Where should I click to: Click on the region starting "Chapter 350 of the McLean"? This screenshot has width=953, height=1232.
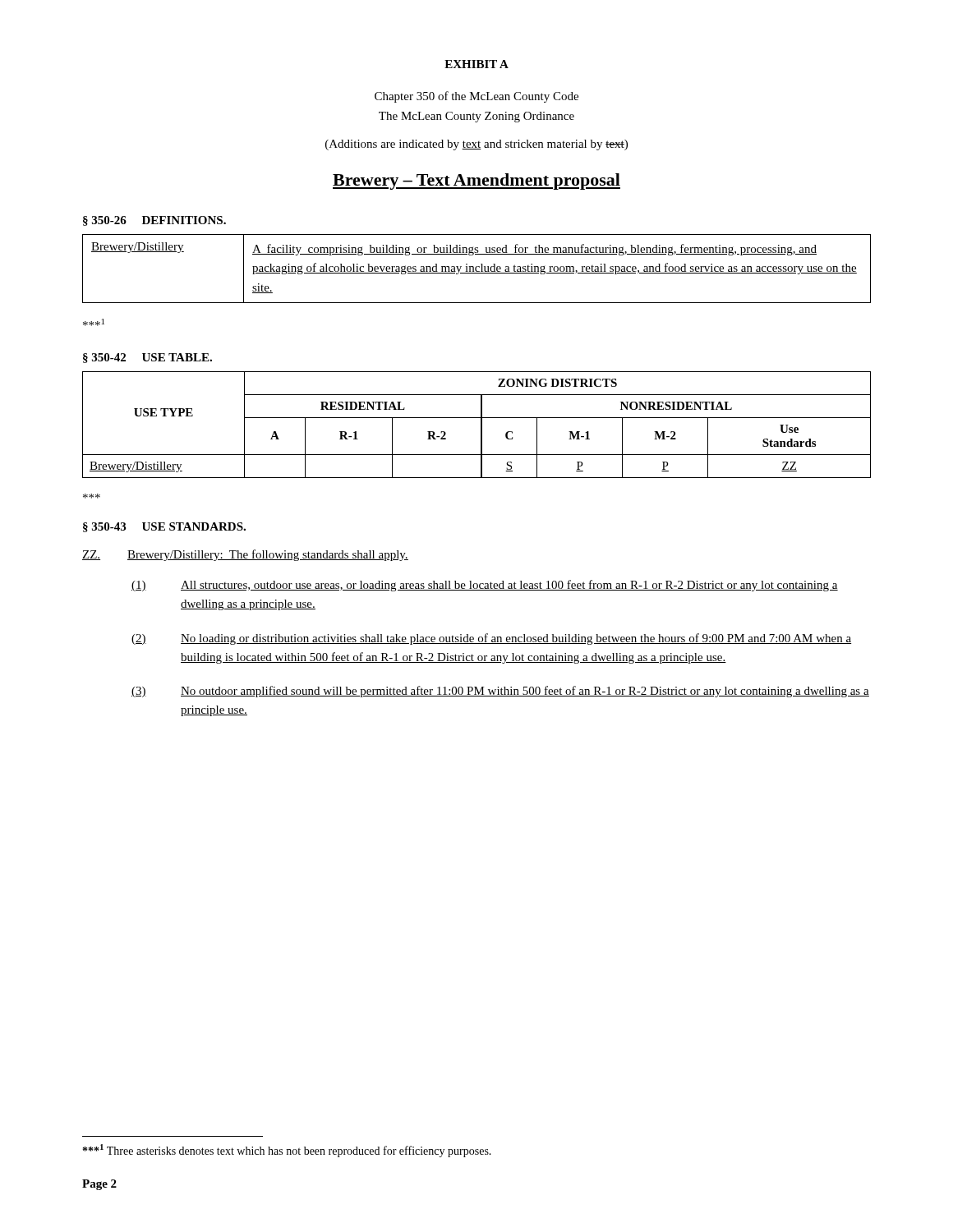click(x=476, y=106)
